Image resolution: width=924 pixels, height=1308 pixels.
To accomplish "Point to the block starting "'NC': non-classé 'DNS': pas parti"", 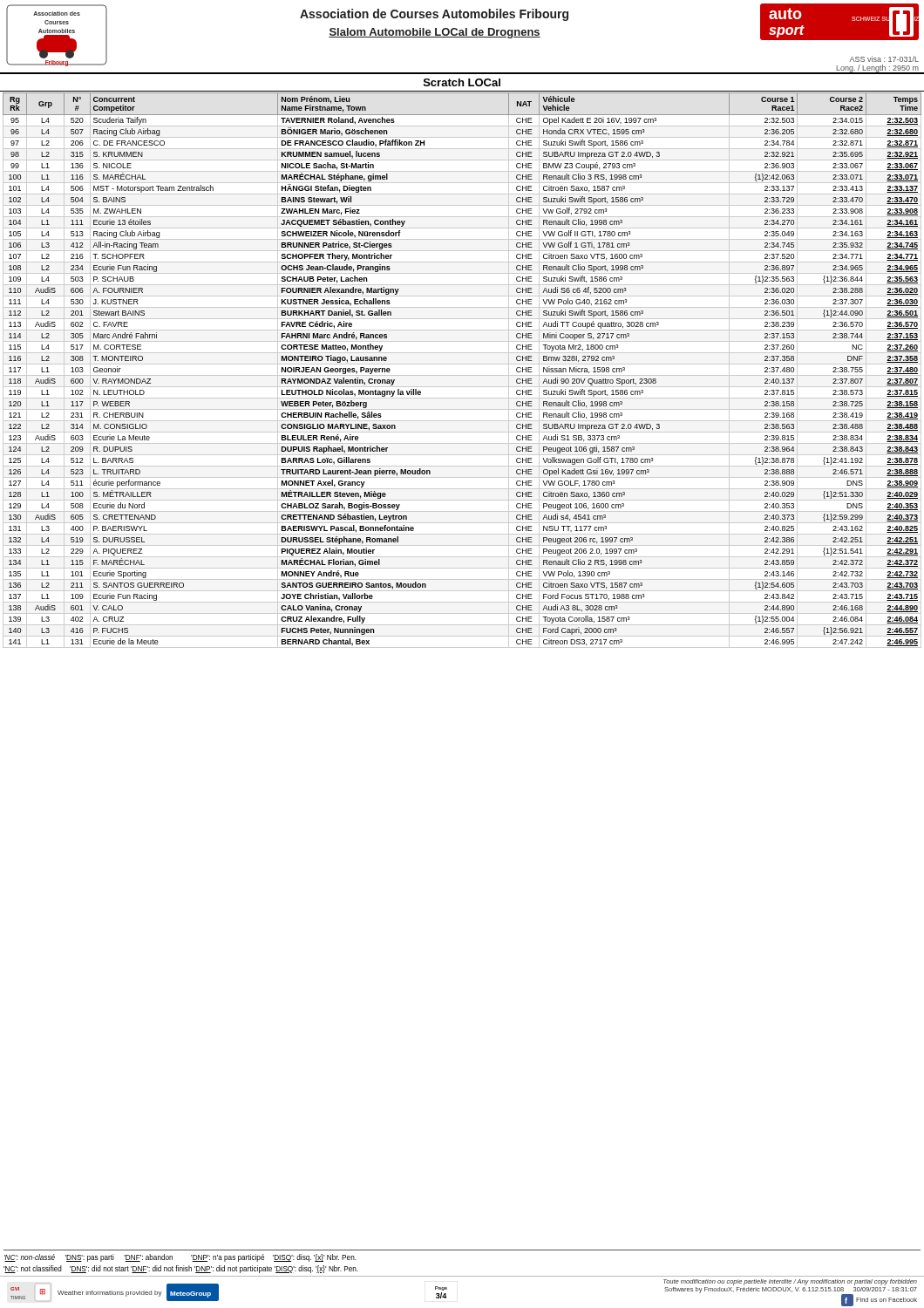I will coord(181,1264).
